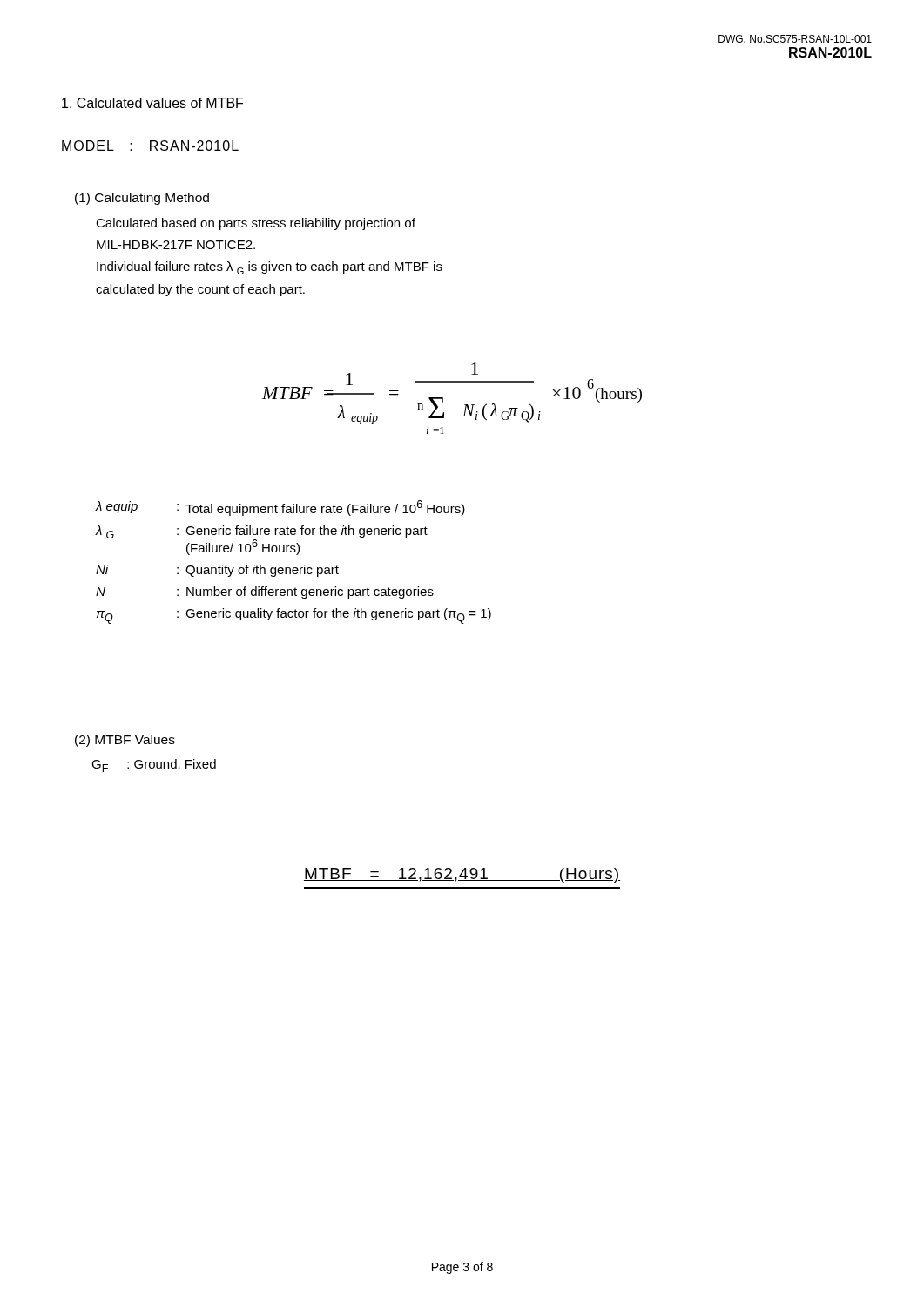Click the passage that begins "GF : Ground,"

tap(154, 766)
